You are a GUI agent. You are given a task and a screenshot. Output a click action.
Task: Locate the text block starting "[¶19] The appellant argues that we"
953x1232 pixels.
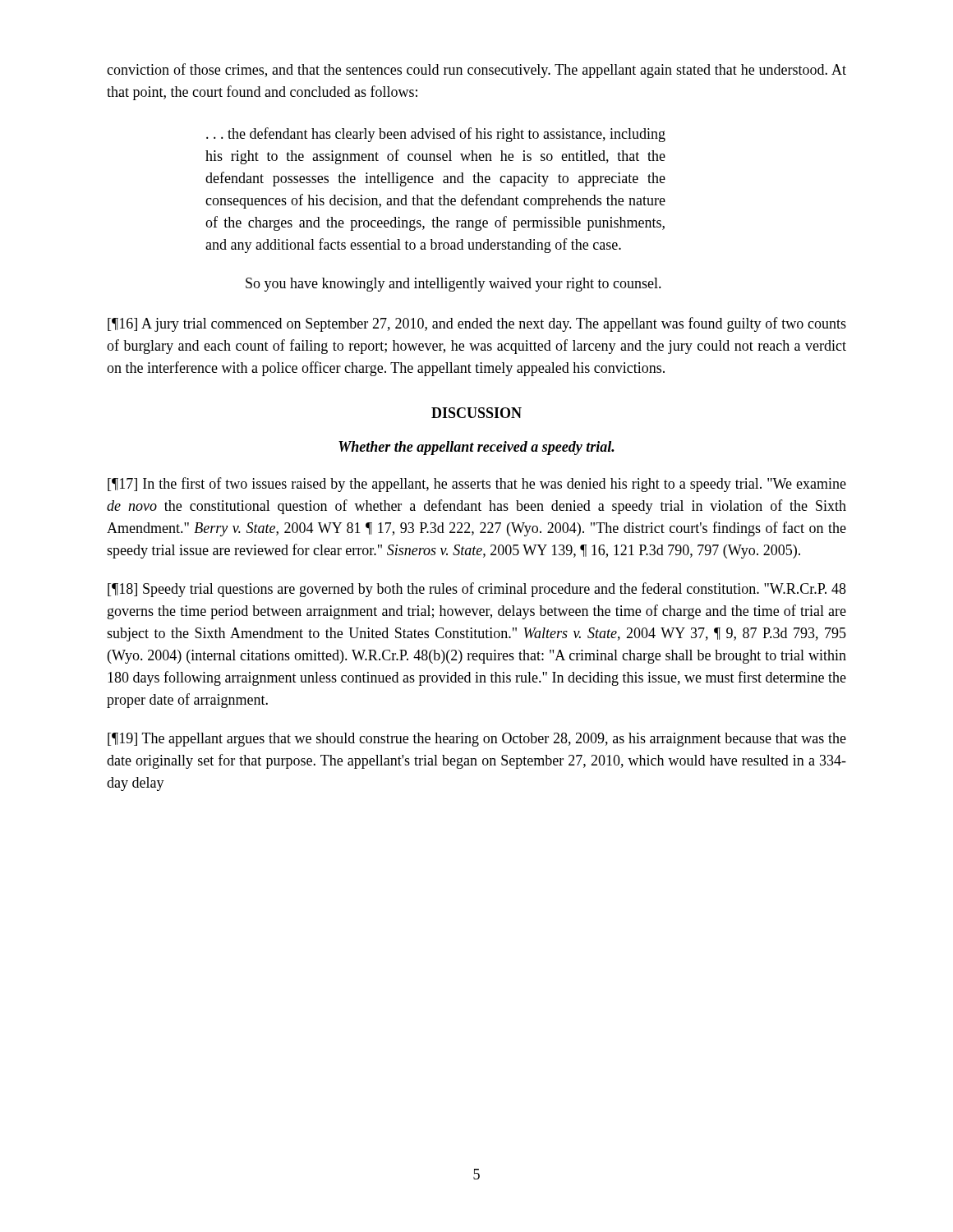(x=476, y=761)
